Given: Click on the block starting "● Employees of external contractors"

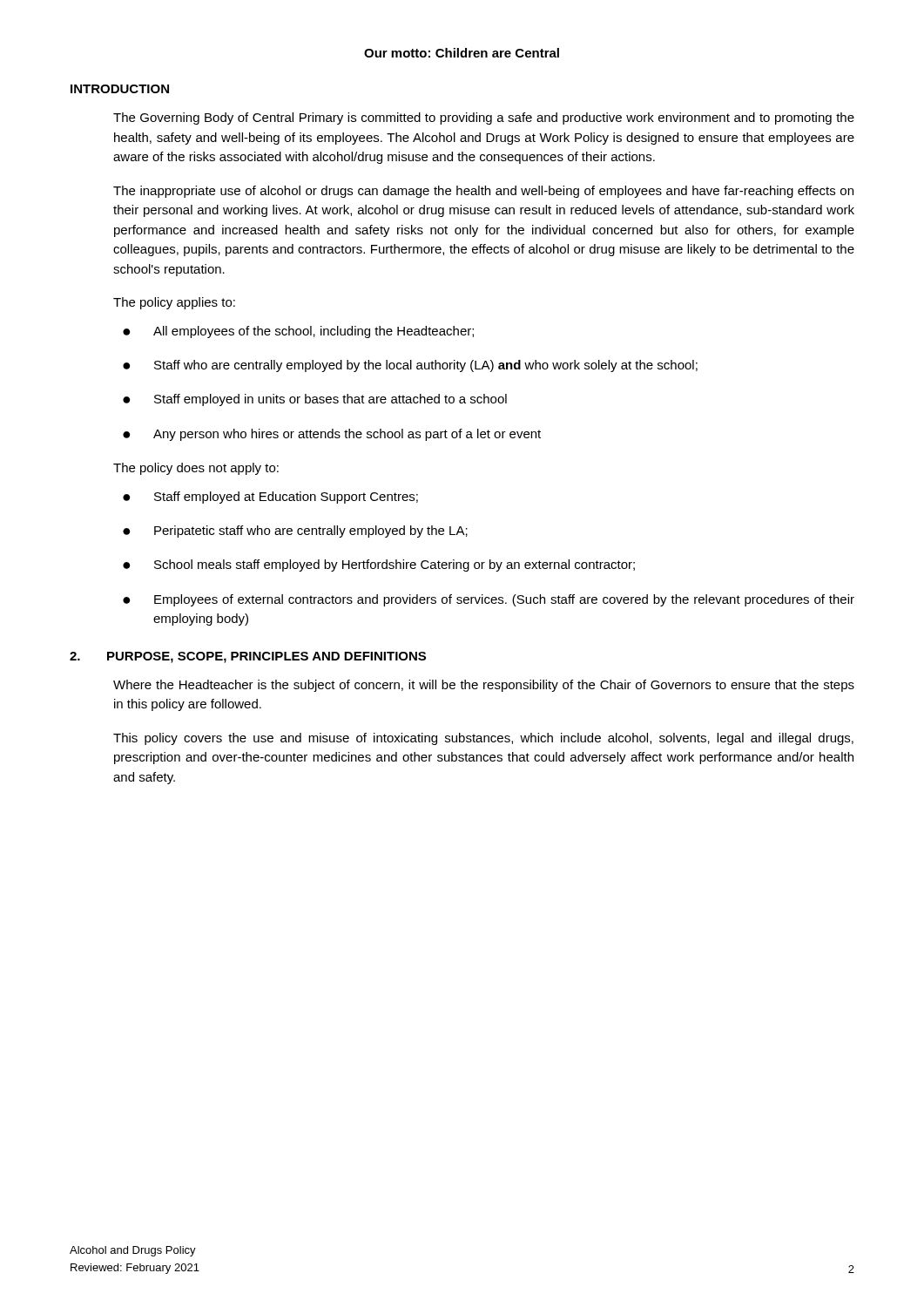Looking at the screenshot, I should coord(484,609).
